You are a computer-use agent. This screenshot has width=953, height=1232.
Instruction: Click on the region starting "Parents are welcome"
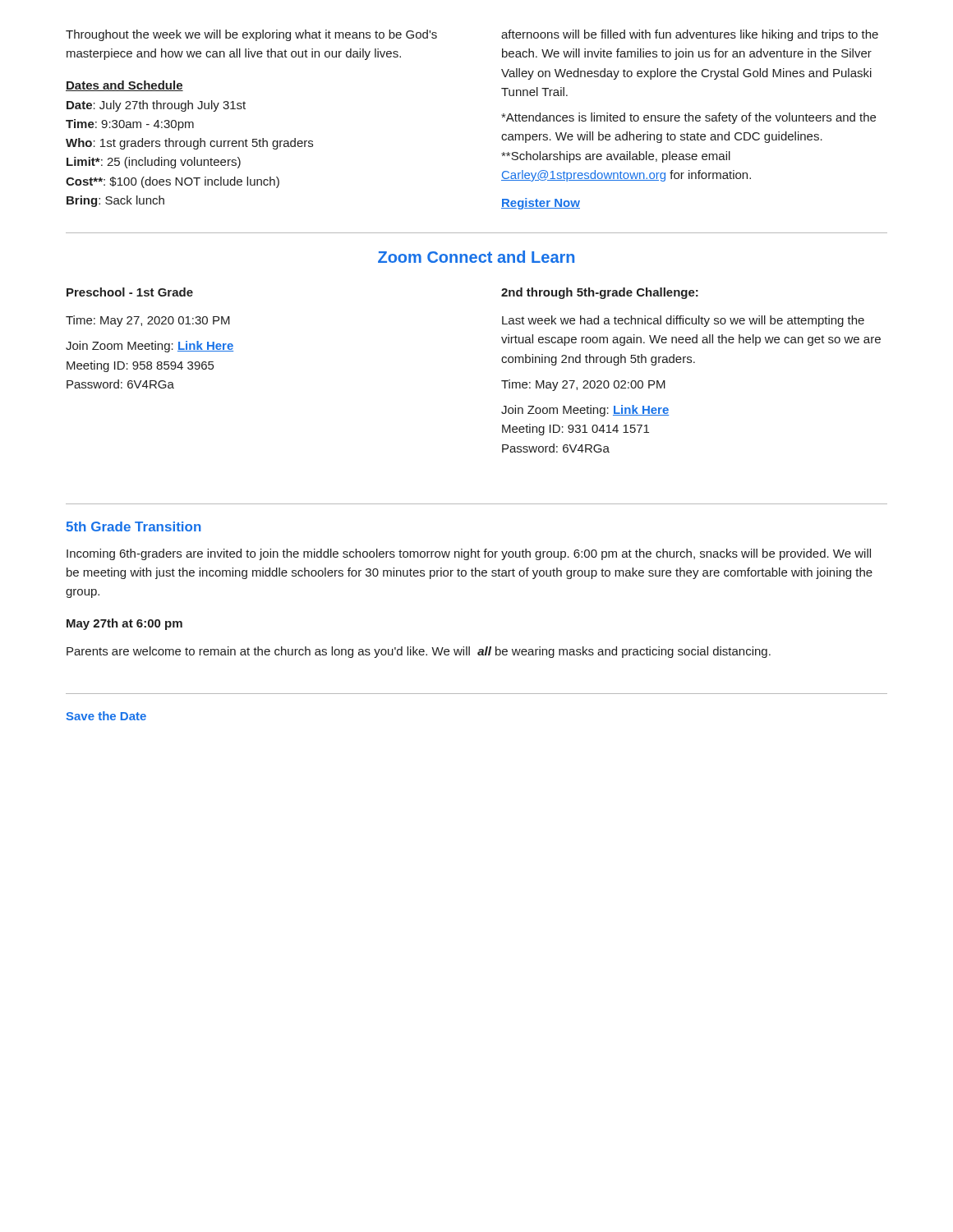(476, 651)
